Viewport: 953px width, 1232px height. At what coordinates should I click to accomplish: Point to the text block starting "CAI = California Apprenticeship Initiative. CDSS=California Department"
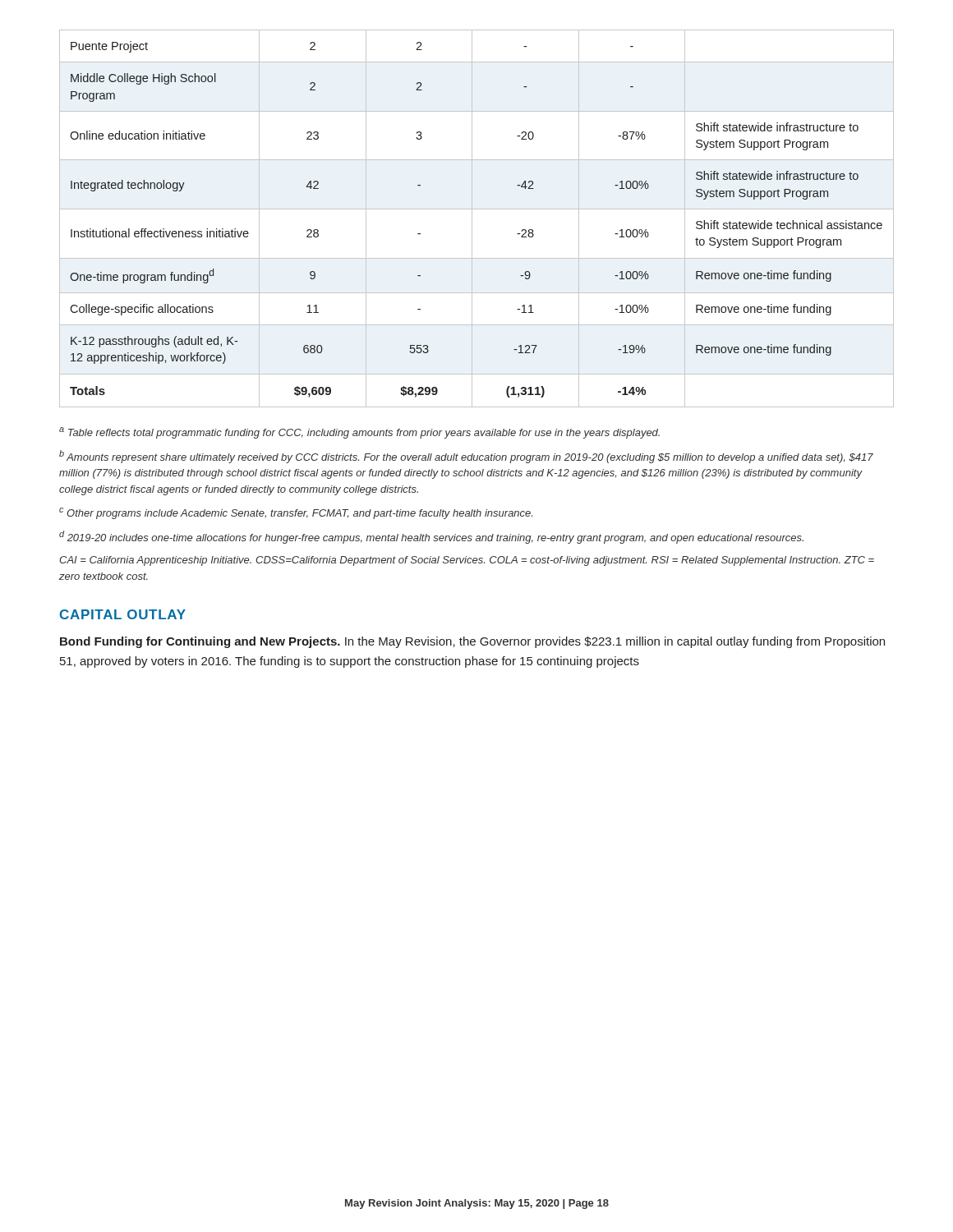coord(467,568)
